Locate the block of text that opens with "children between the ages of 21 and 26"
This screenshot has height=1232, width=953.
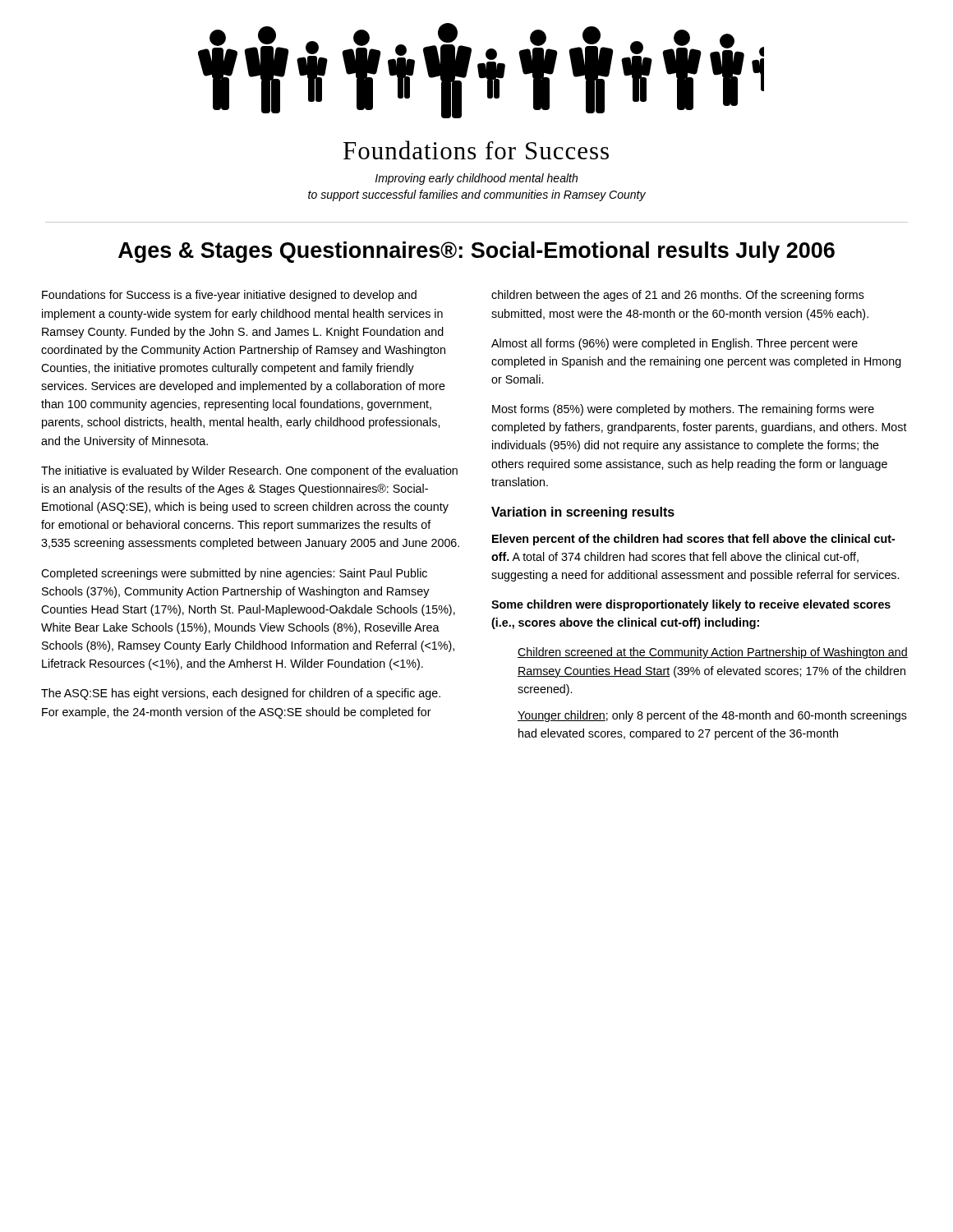coord(702,304)
